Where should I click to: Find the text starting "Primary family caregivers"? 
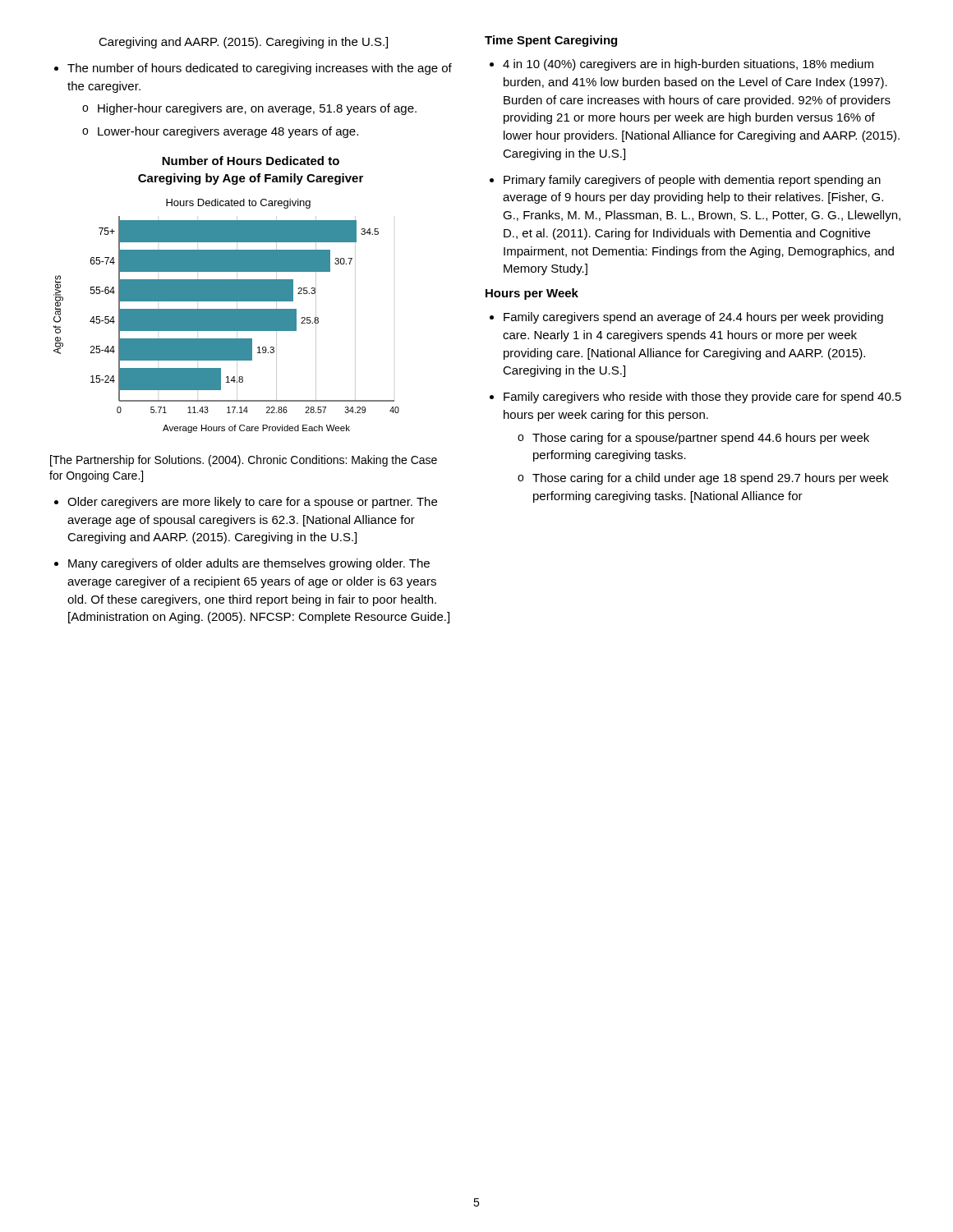point(702,224)
